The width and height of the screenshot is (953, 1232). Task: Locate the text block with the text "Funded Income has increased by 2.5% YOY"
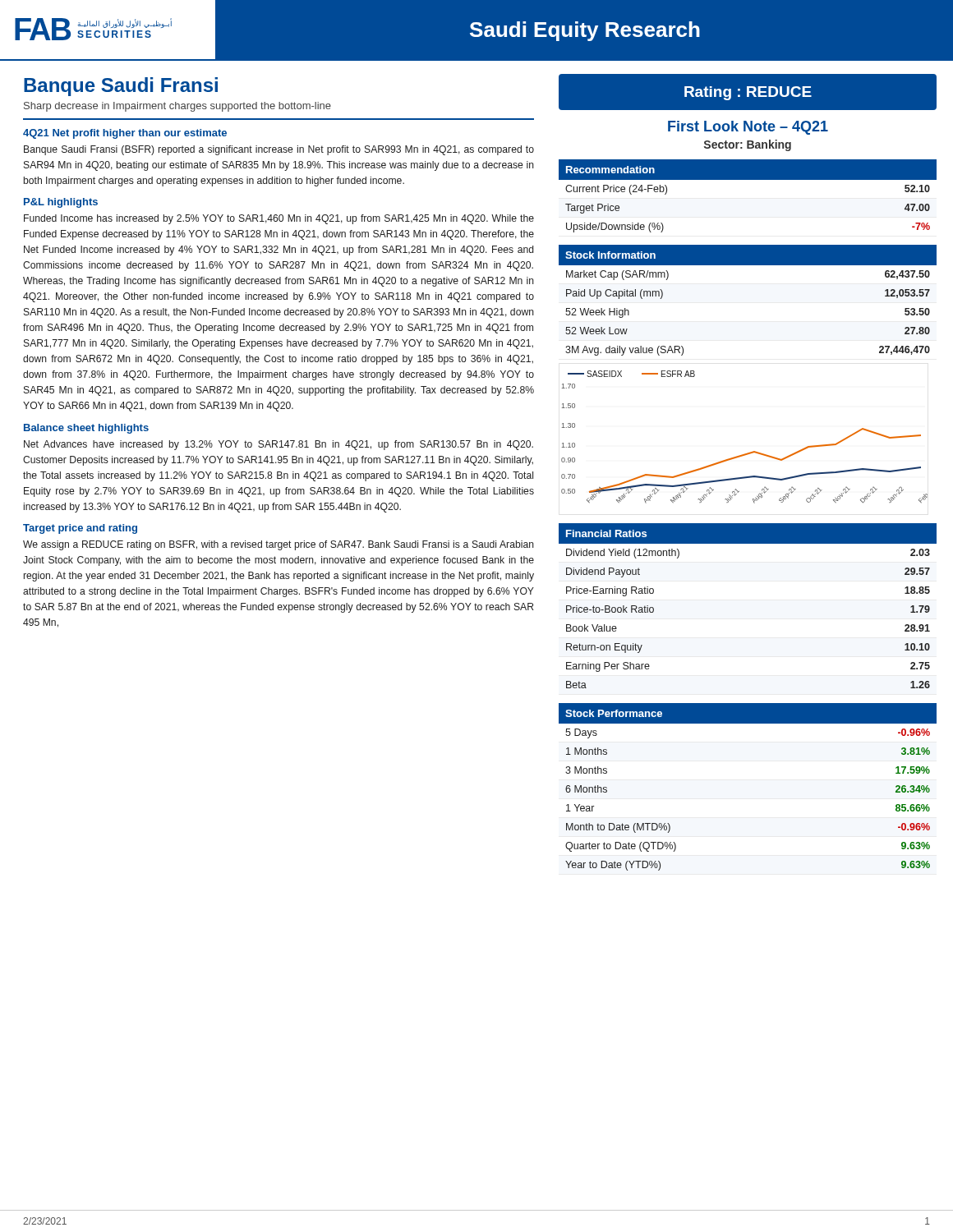tap(278, 312)
